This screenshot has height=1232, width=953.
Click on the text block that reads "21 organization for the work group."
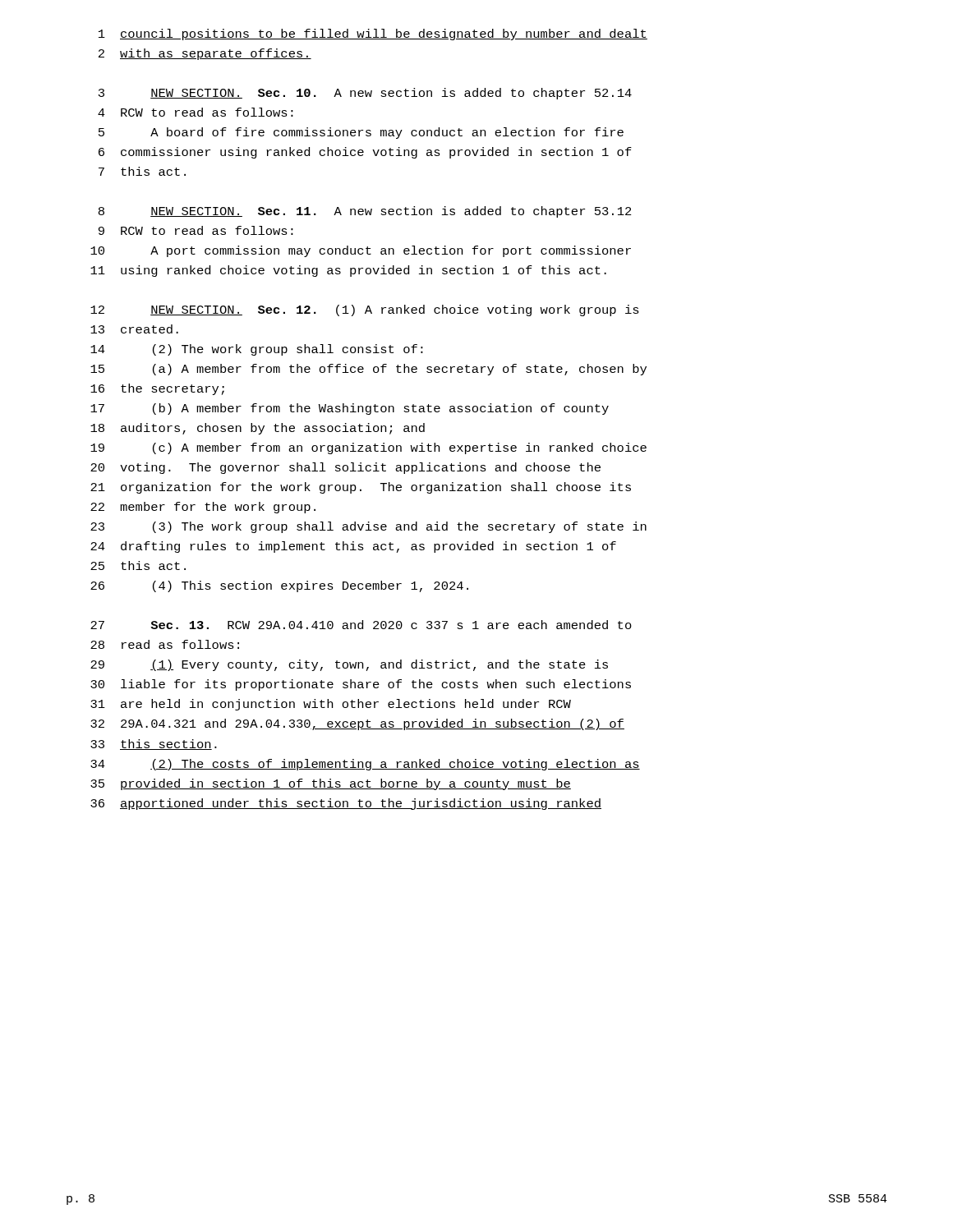(x=481, y=488)
